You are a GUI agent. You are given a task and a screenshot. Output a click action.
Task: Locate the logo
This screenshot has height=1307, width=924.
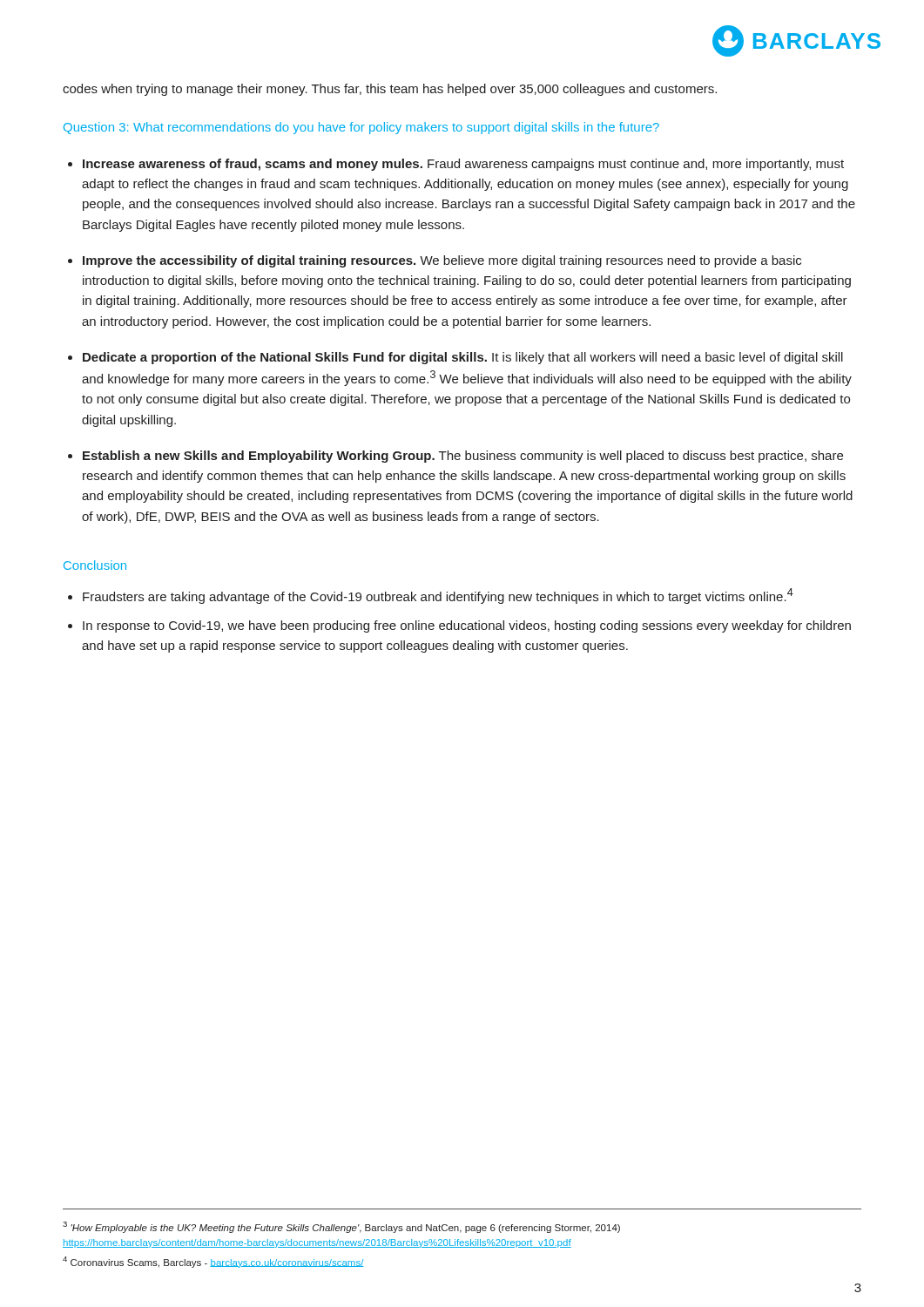(x=797, y=41)
